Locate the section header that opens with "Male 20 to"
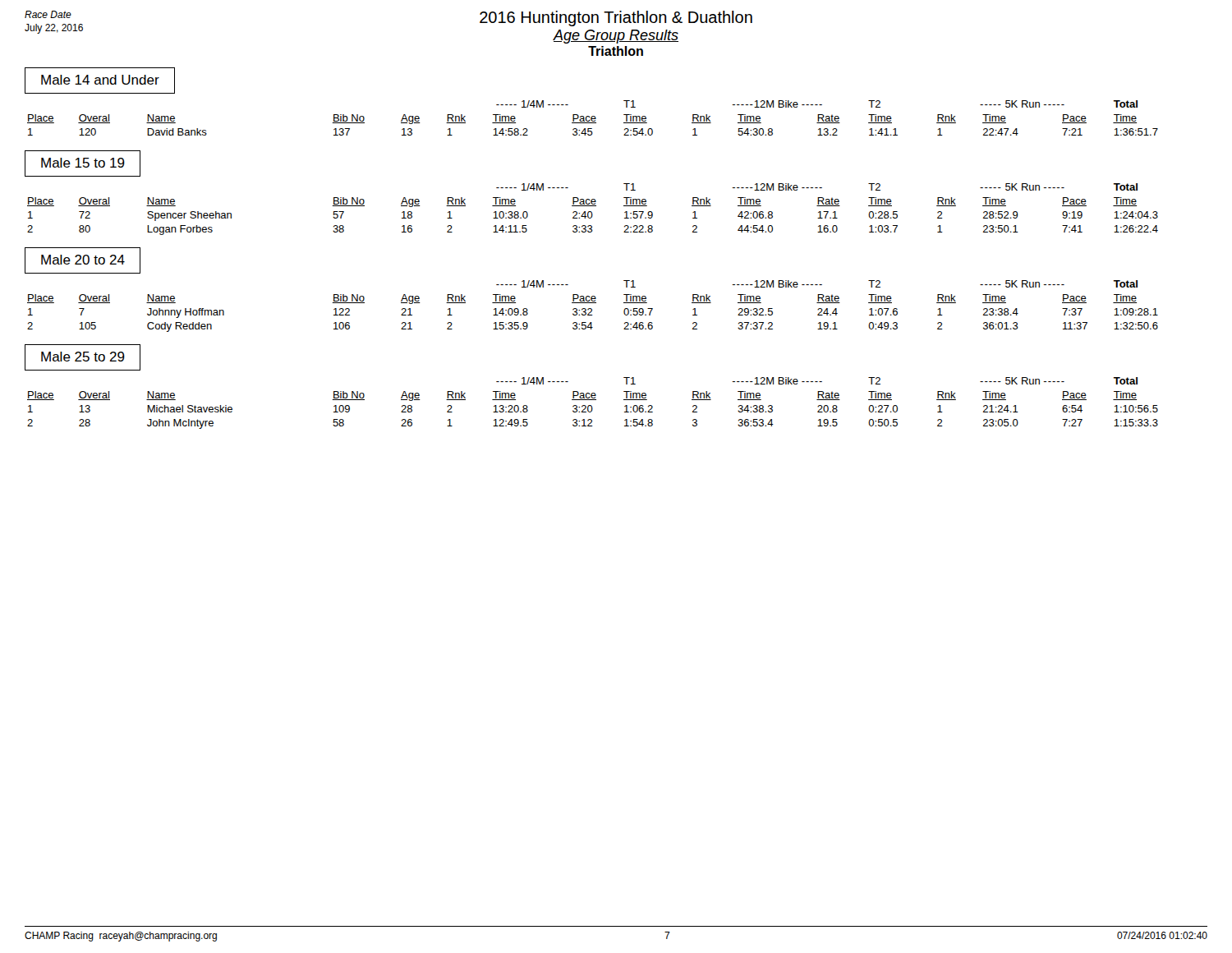Viewport: 1232px width, 953px height. 83,260
